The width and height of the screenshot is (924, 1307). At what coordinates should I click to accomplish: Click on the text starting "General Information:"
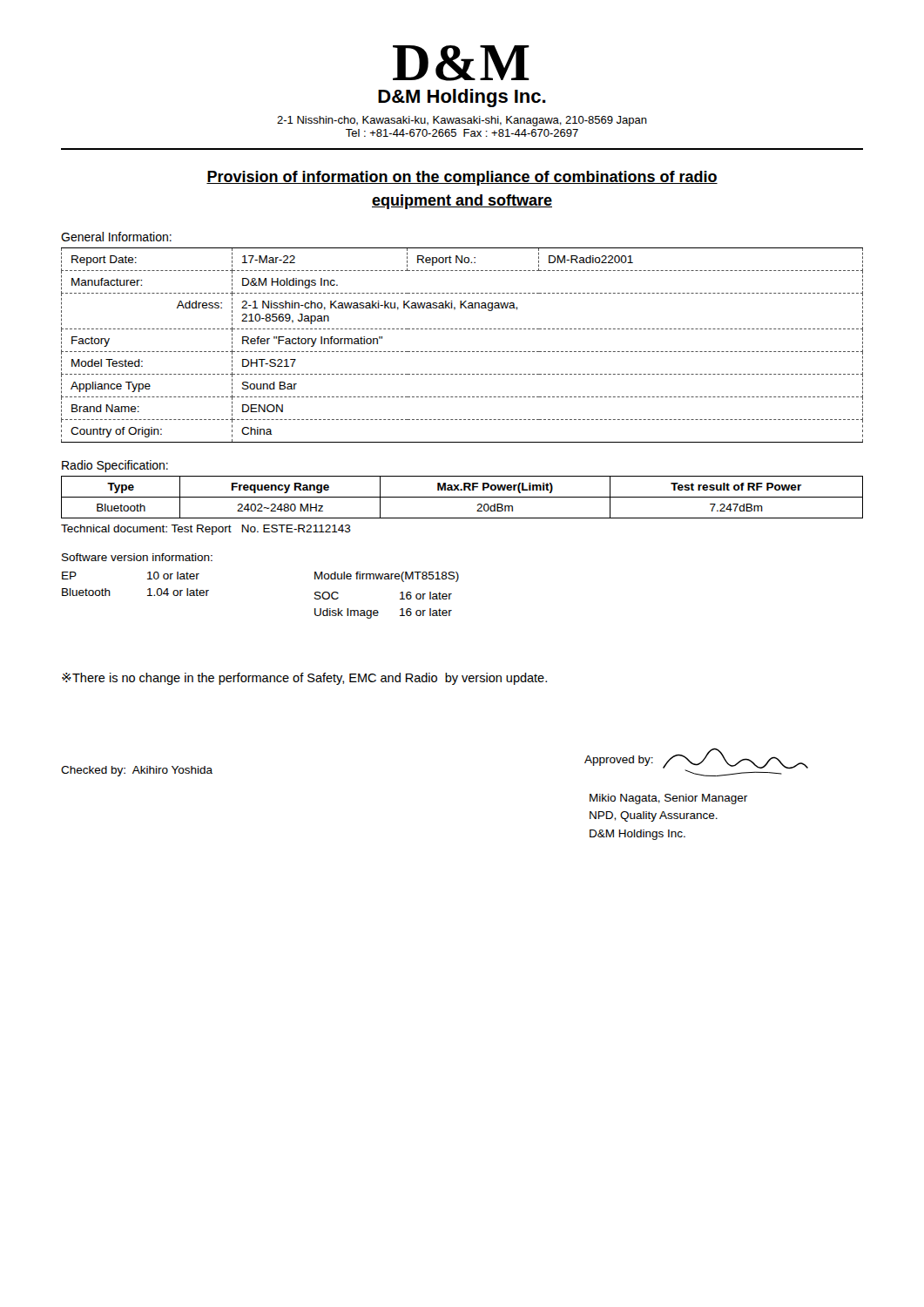(x=117, y=237)
